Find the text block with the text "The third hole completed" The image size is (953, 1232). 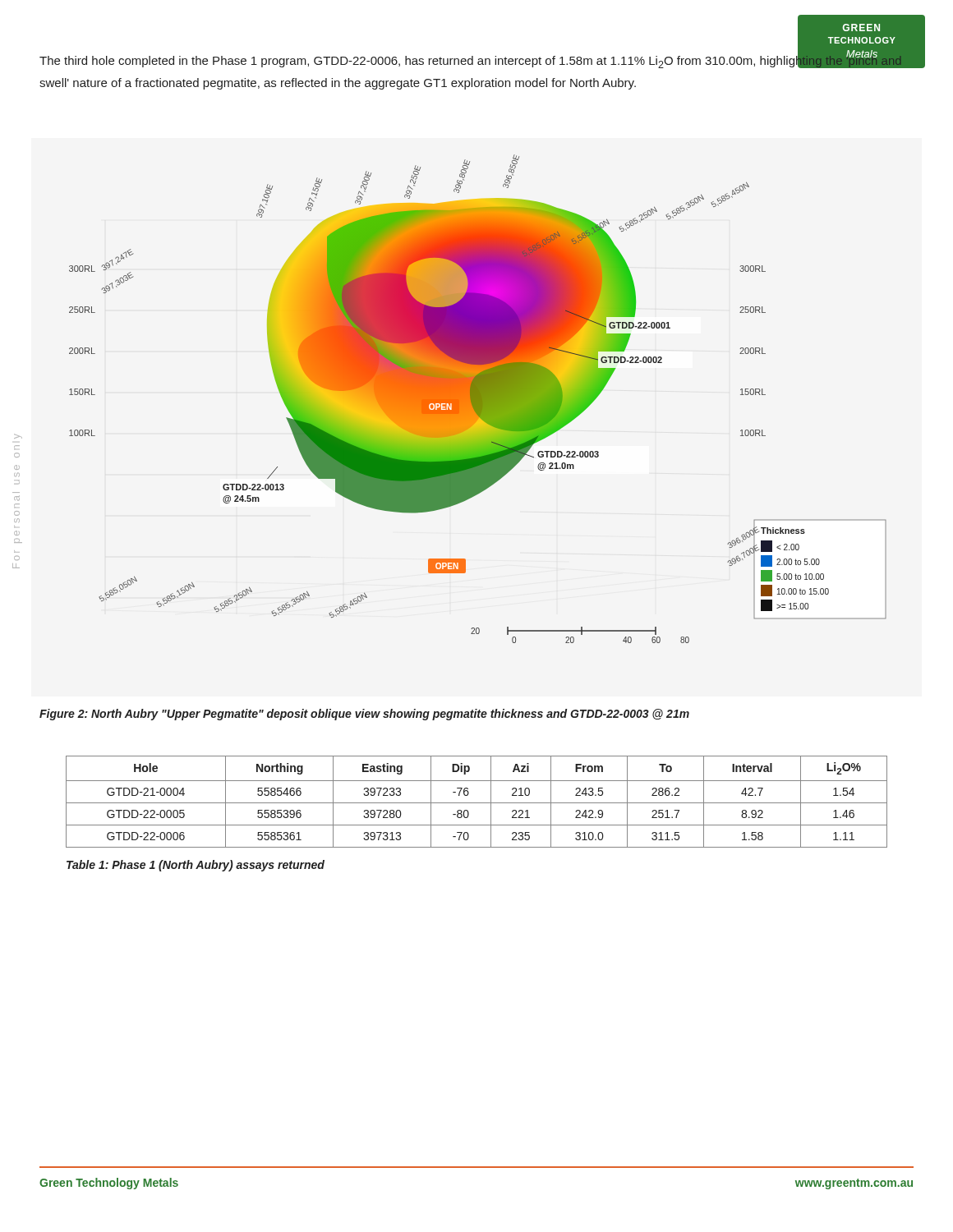coord(471,72)
